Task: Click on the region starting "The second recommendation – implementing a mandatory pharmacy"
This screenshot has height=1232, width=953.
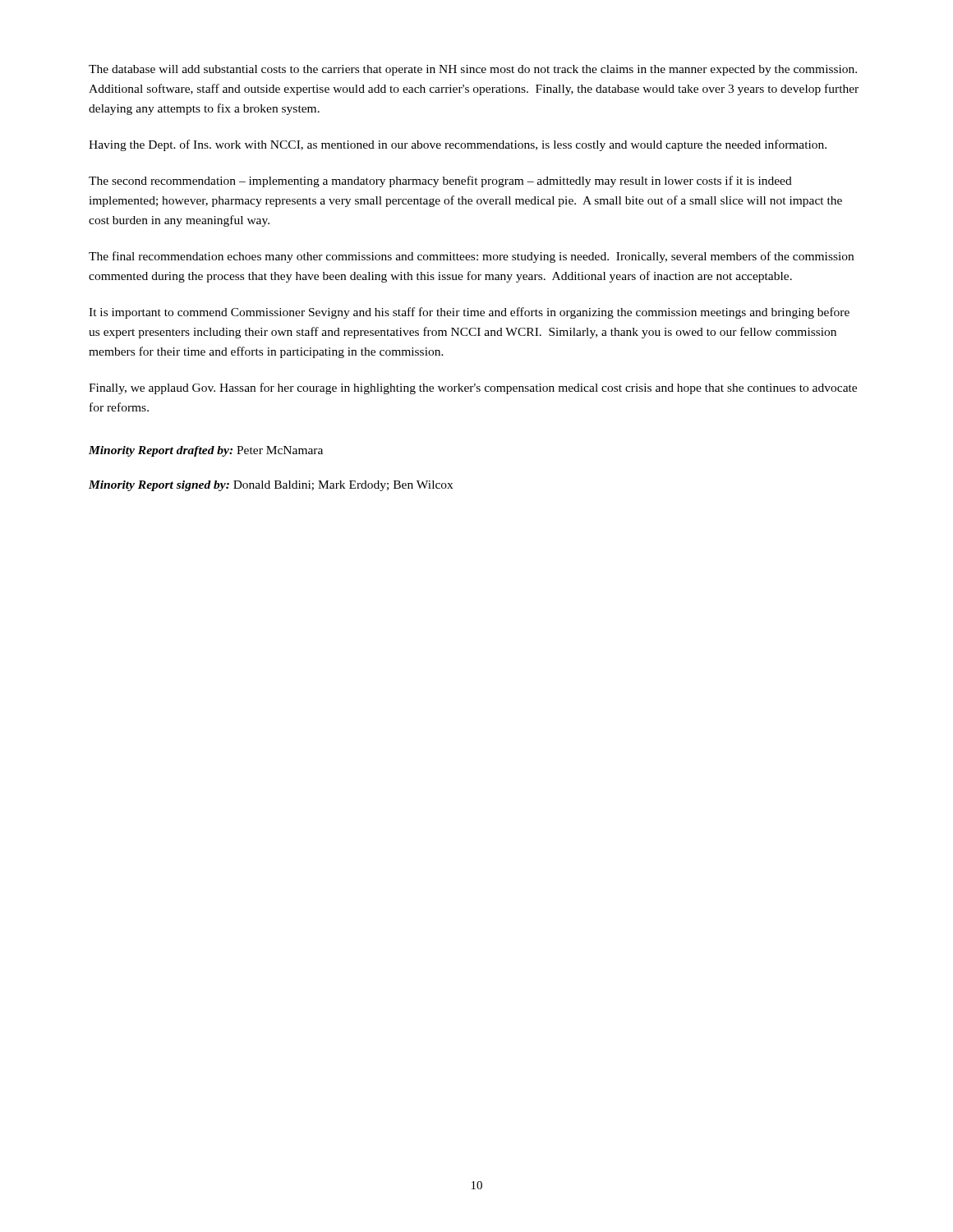Action: tap(466, 200)
